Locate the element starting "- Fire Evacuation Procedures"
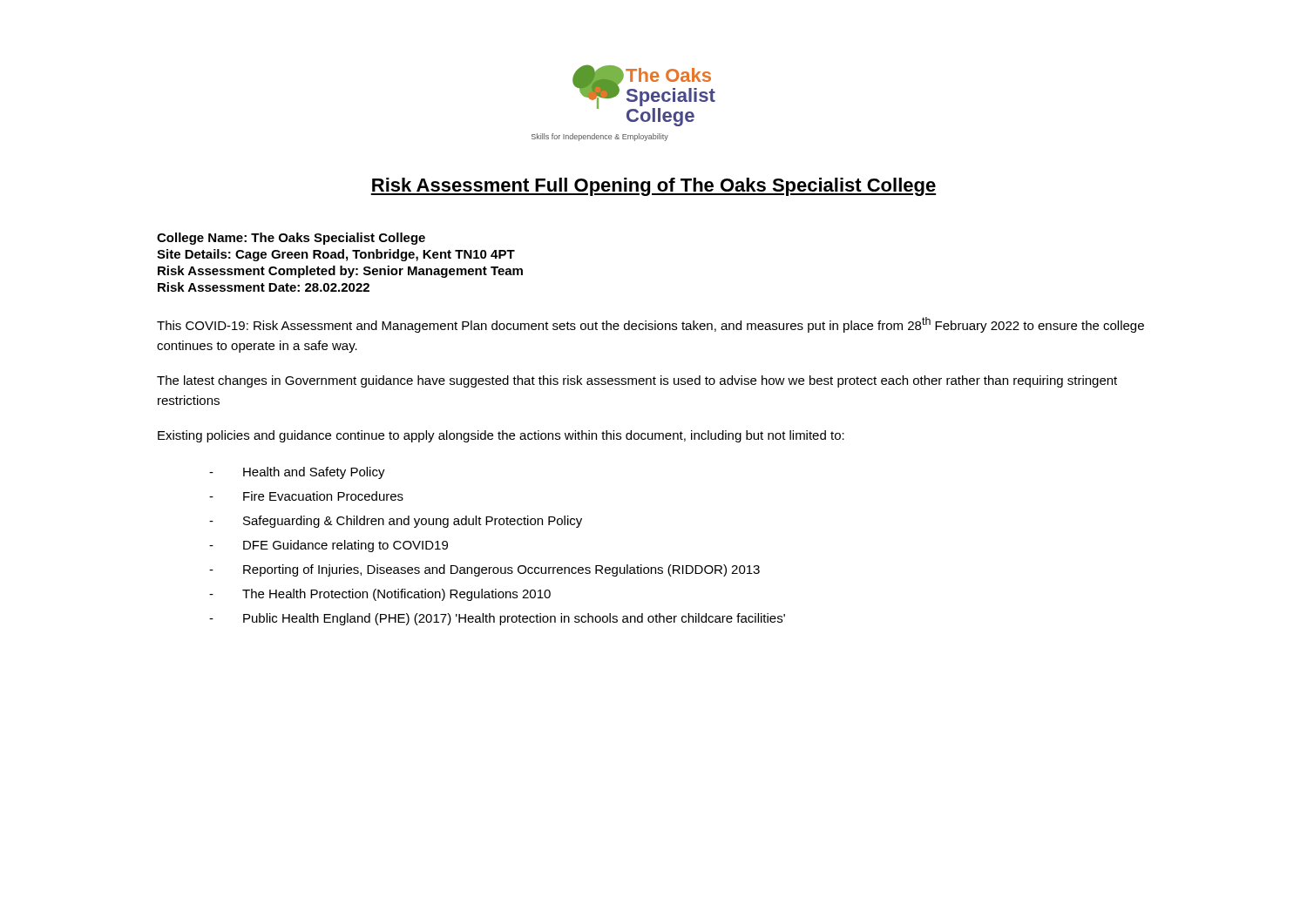 [306, 496]
